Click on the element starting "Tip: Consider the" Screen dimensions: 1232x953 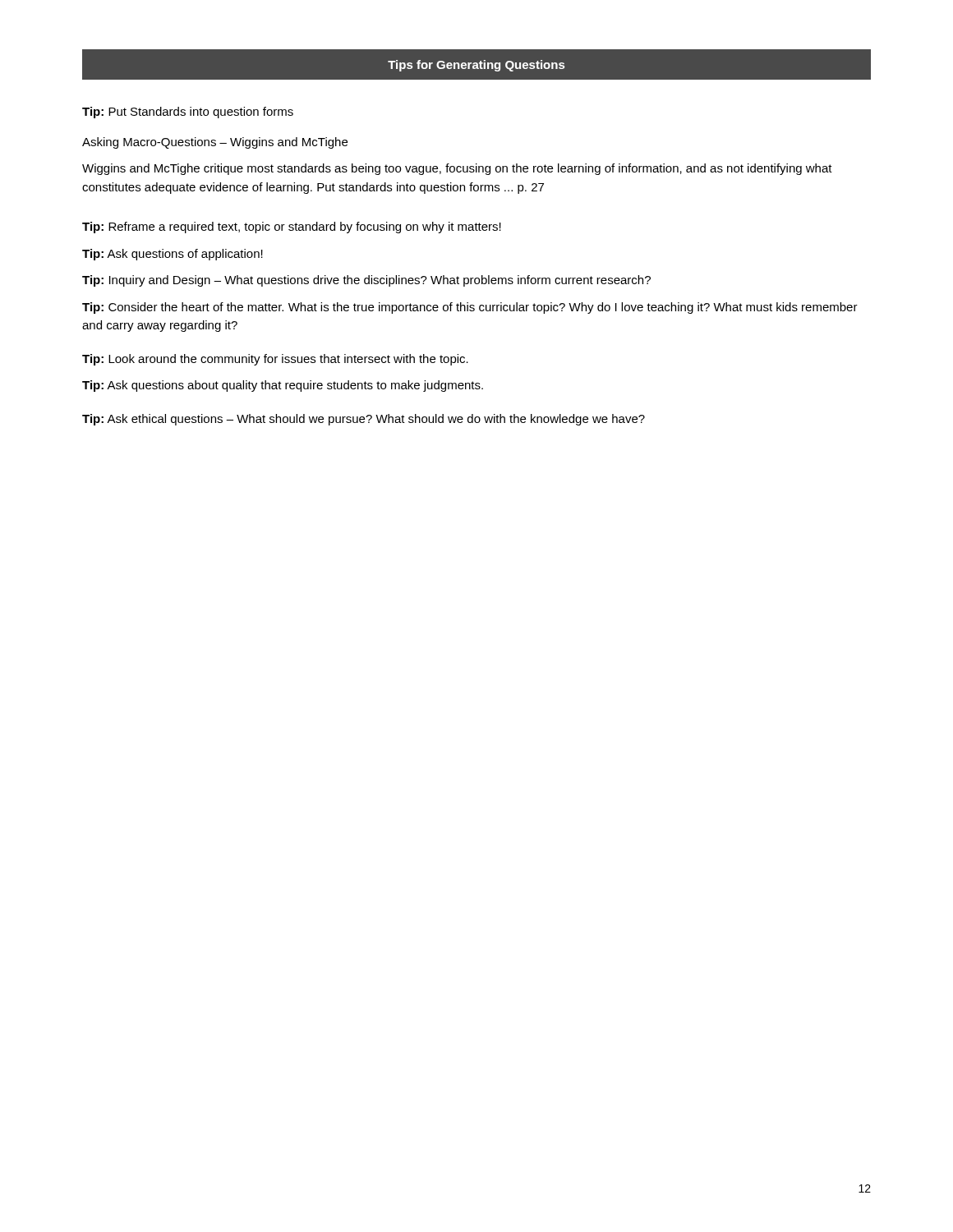click(470, 316)
